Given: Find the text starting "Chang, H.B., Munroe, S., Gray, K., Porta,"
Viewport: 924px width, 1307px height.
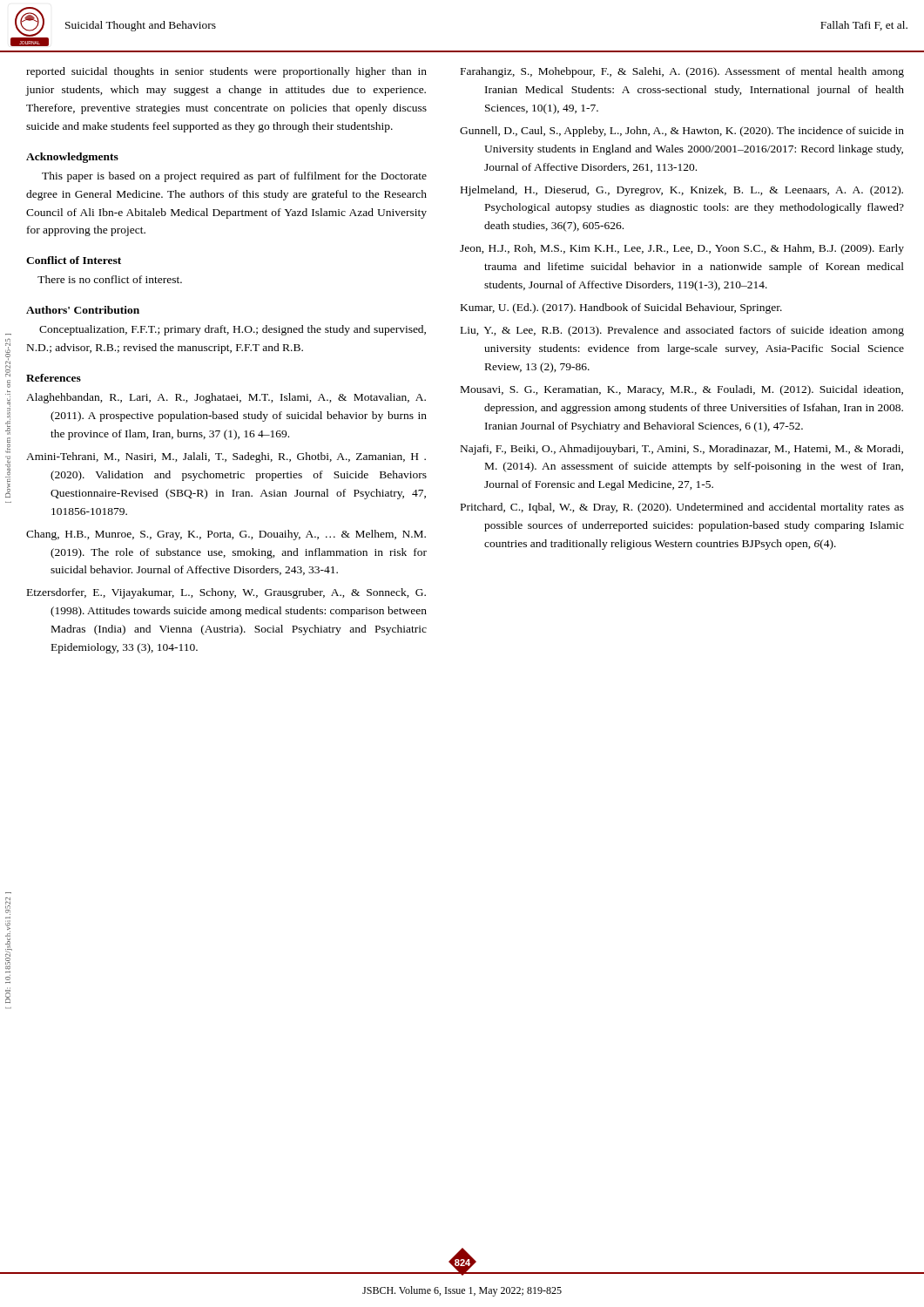Looking at the screenshot, I should pos(226,552).
